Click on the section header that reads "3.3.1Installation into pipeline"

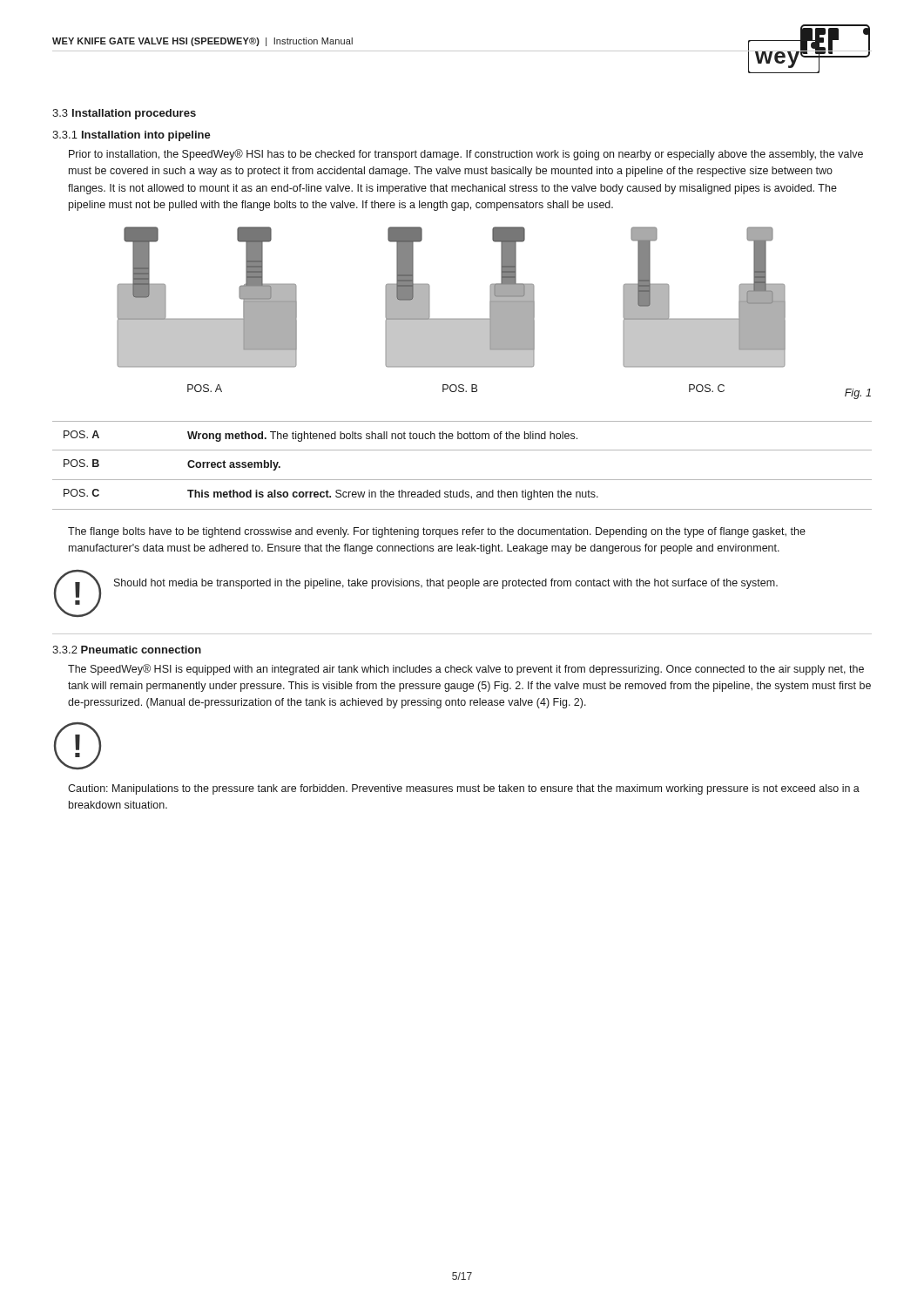click(x=131, y=135)
